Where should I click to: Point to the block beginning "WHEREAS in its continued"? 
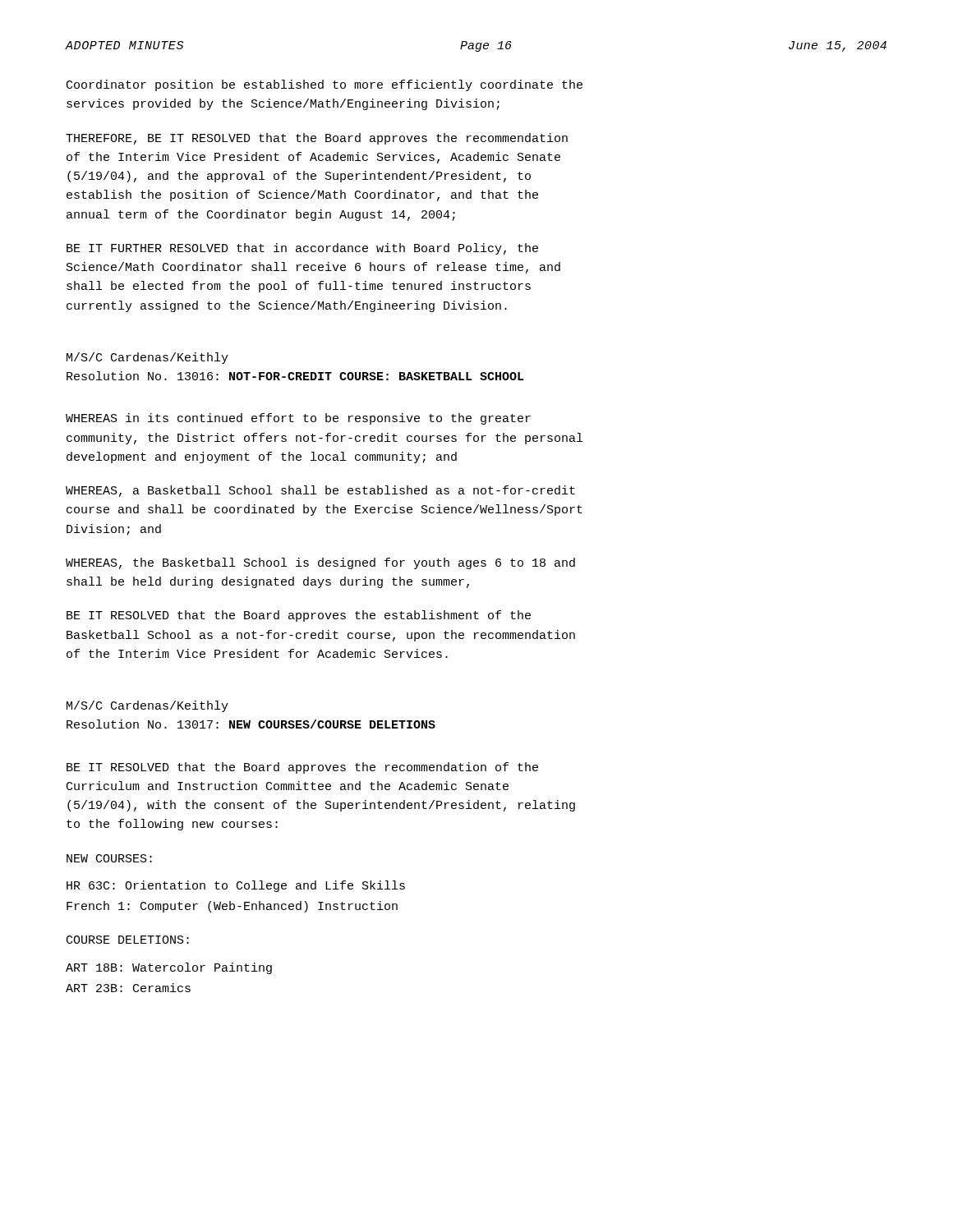(325, 439)
